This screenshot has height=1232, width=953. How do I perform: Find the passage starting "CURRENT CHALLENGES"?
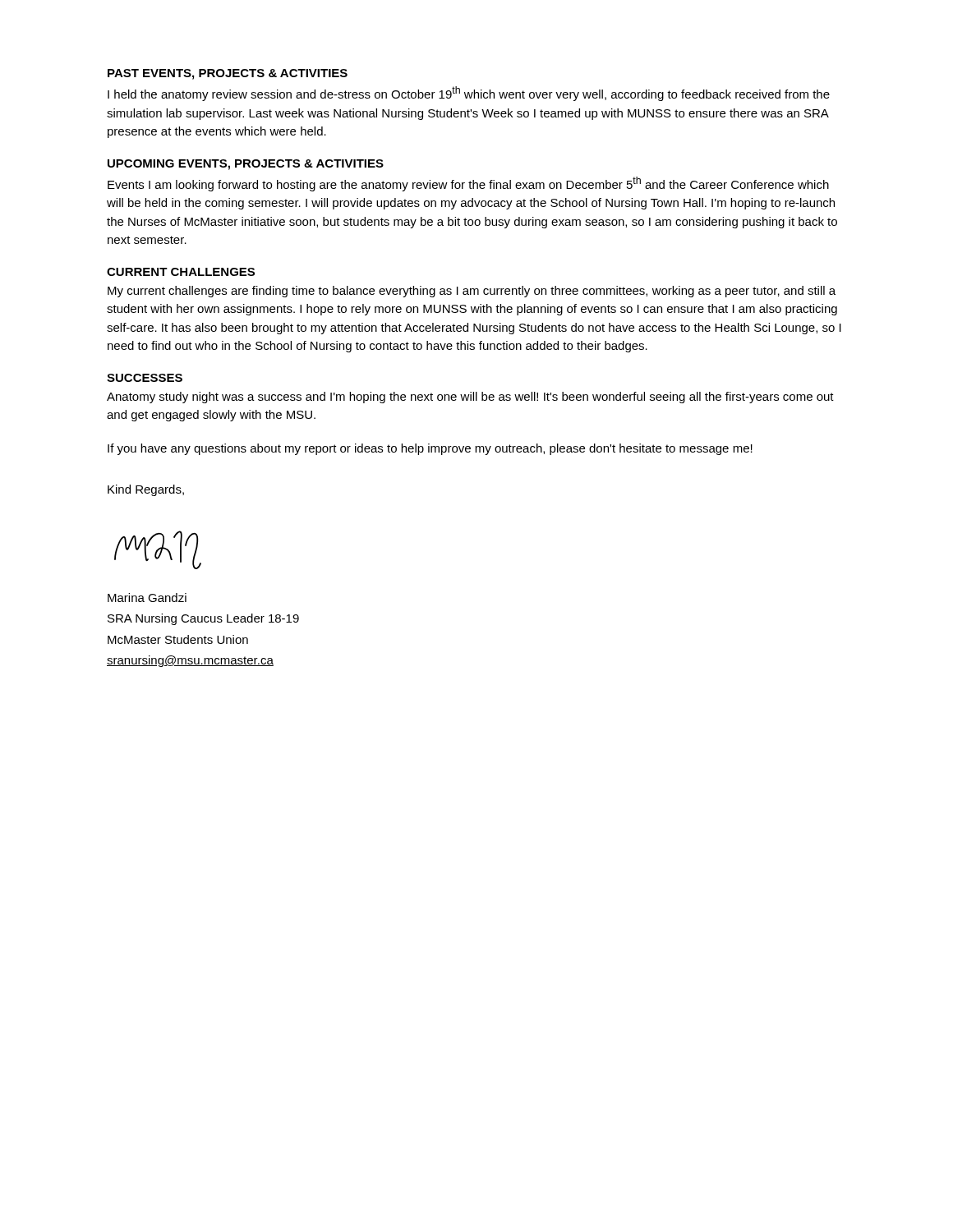(x=181, y=271)
